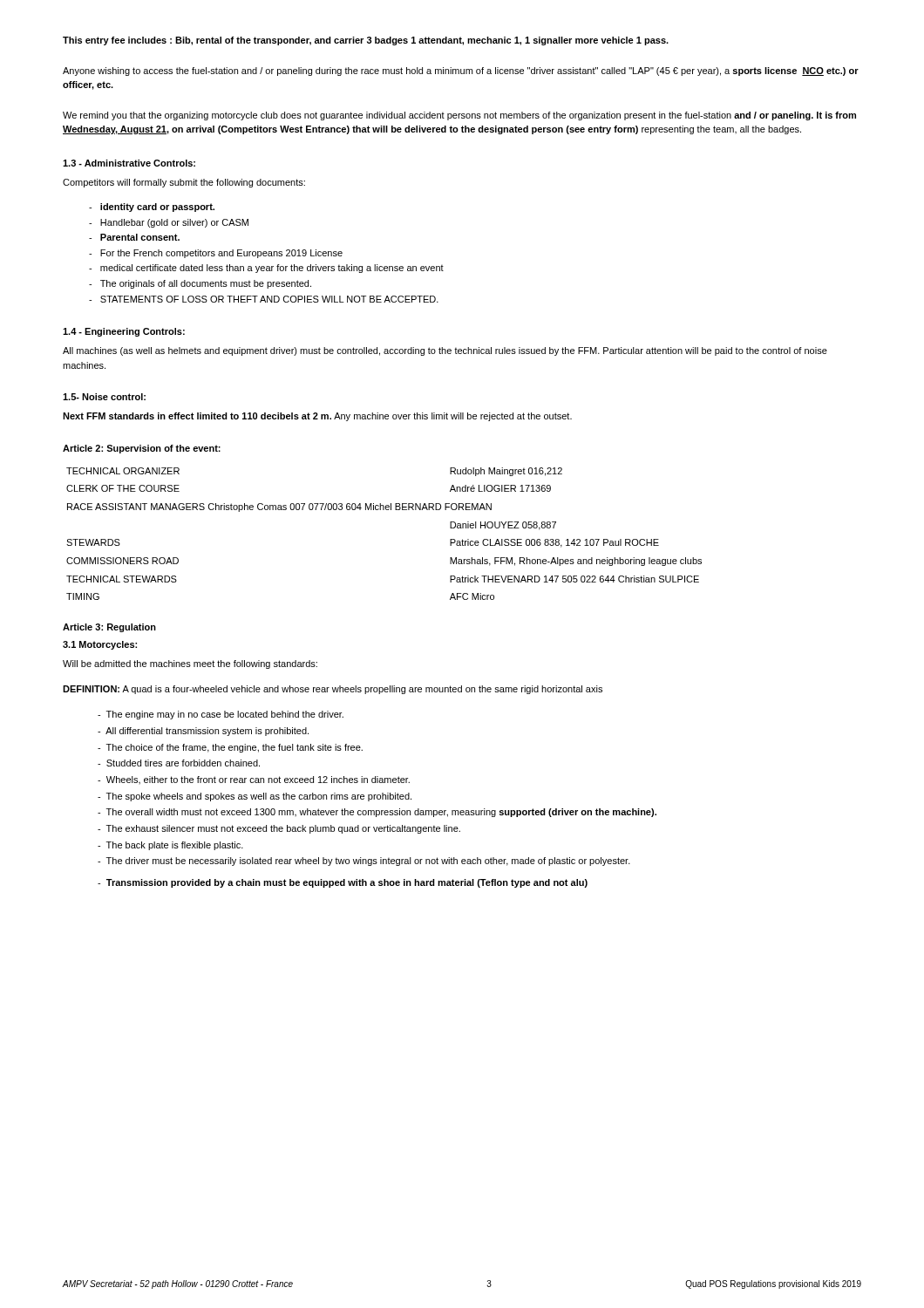
Task: Locate the list item containing "The back plate is flexible plastic."
Action: 171,845
